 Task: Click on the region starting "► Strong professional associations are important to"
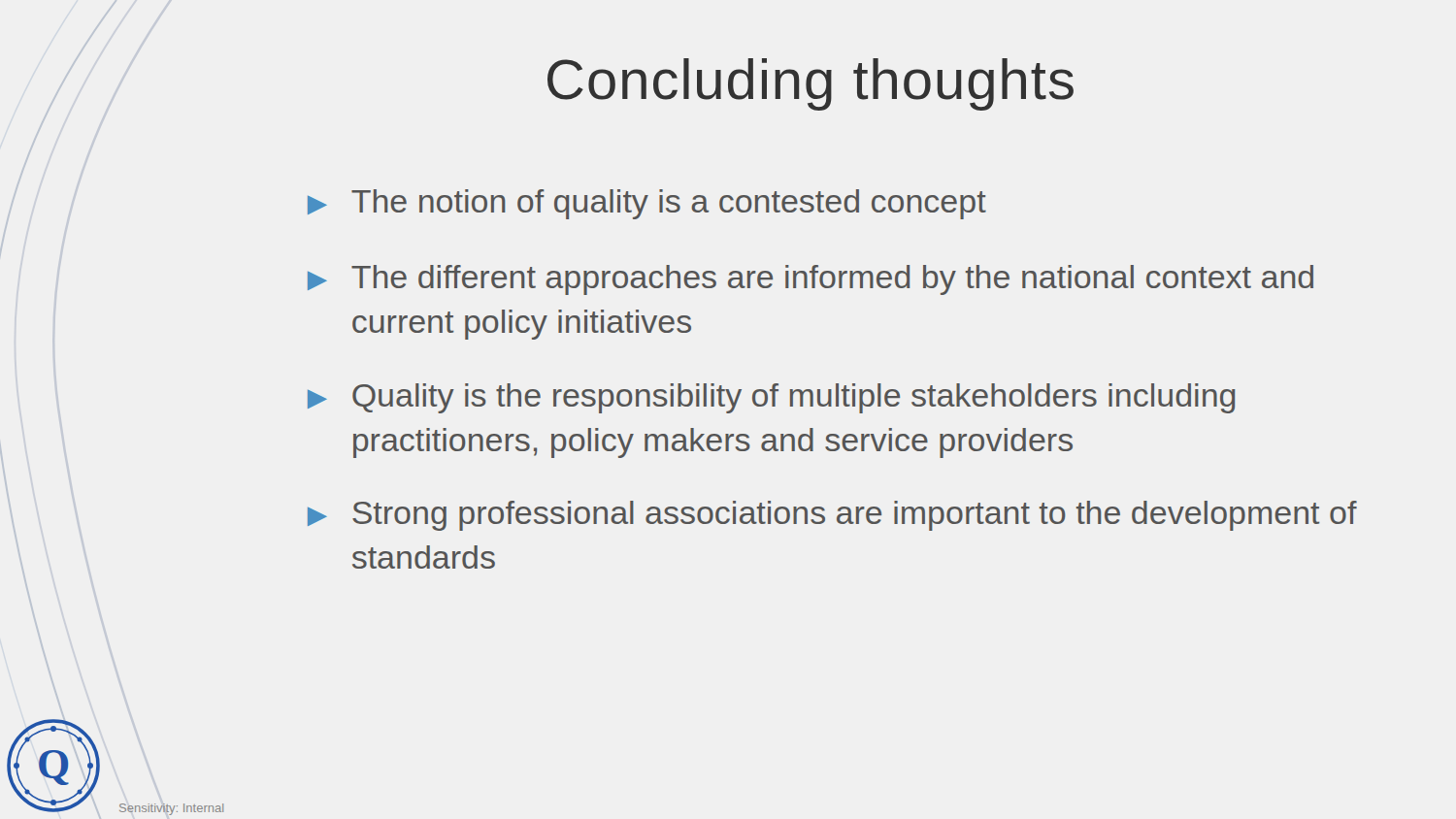840,536
